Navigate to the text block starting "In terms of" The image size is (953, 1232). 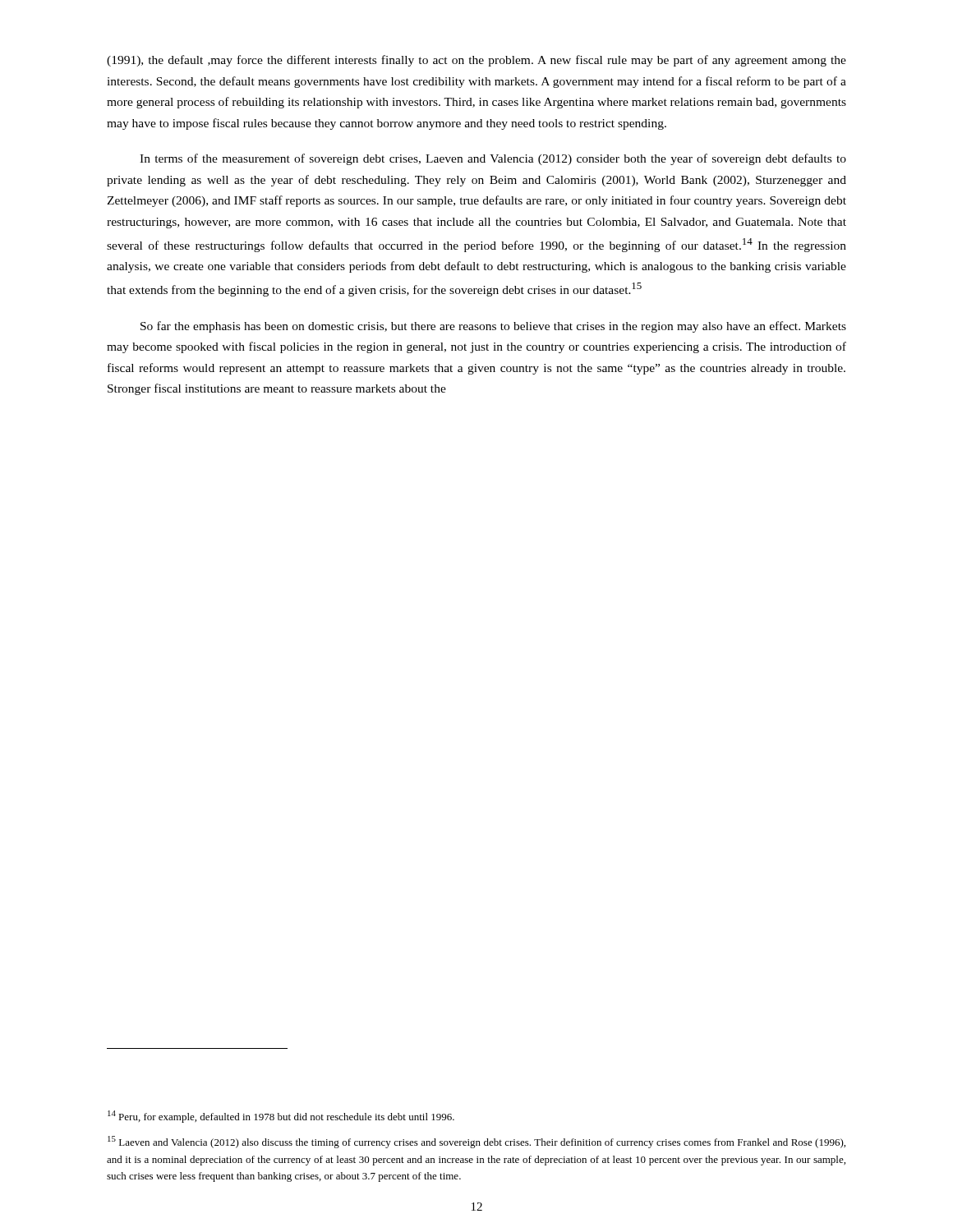tap(476, 224)
